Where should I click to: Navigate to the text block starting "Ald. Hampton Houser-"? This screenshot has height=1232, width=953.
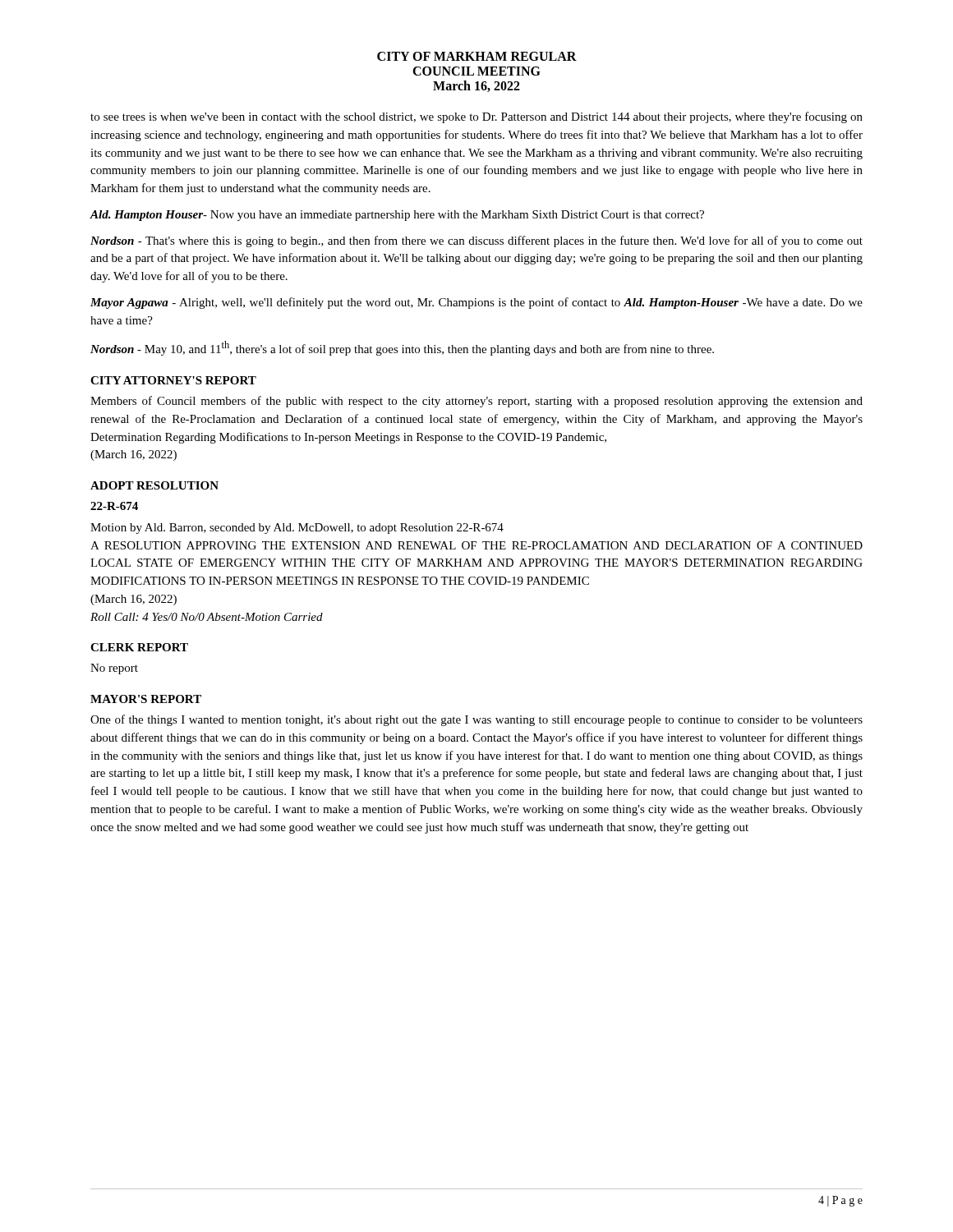tap(398, 214)
